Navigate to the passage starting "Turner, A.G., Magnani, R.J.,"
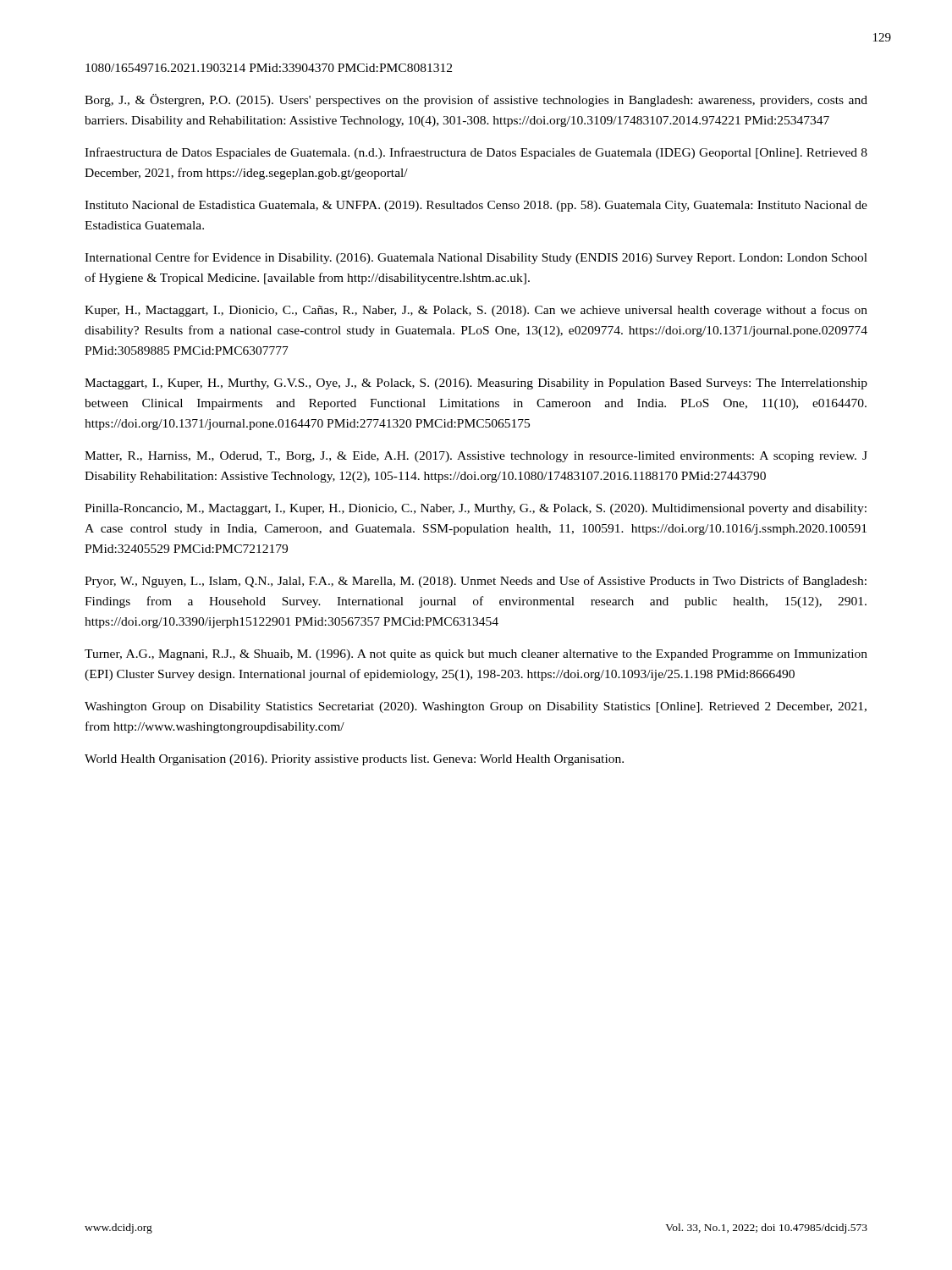This screenshot has height=1270, width=952. coord(476,664)
